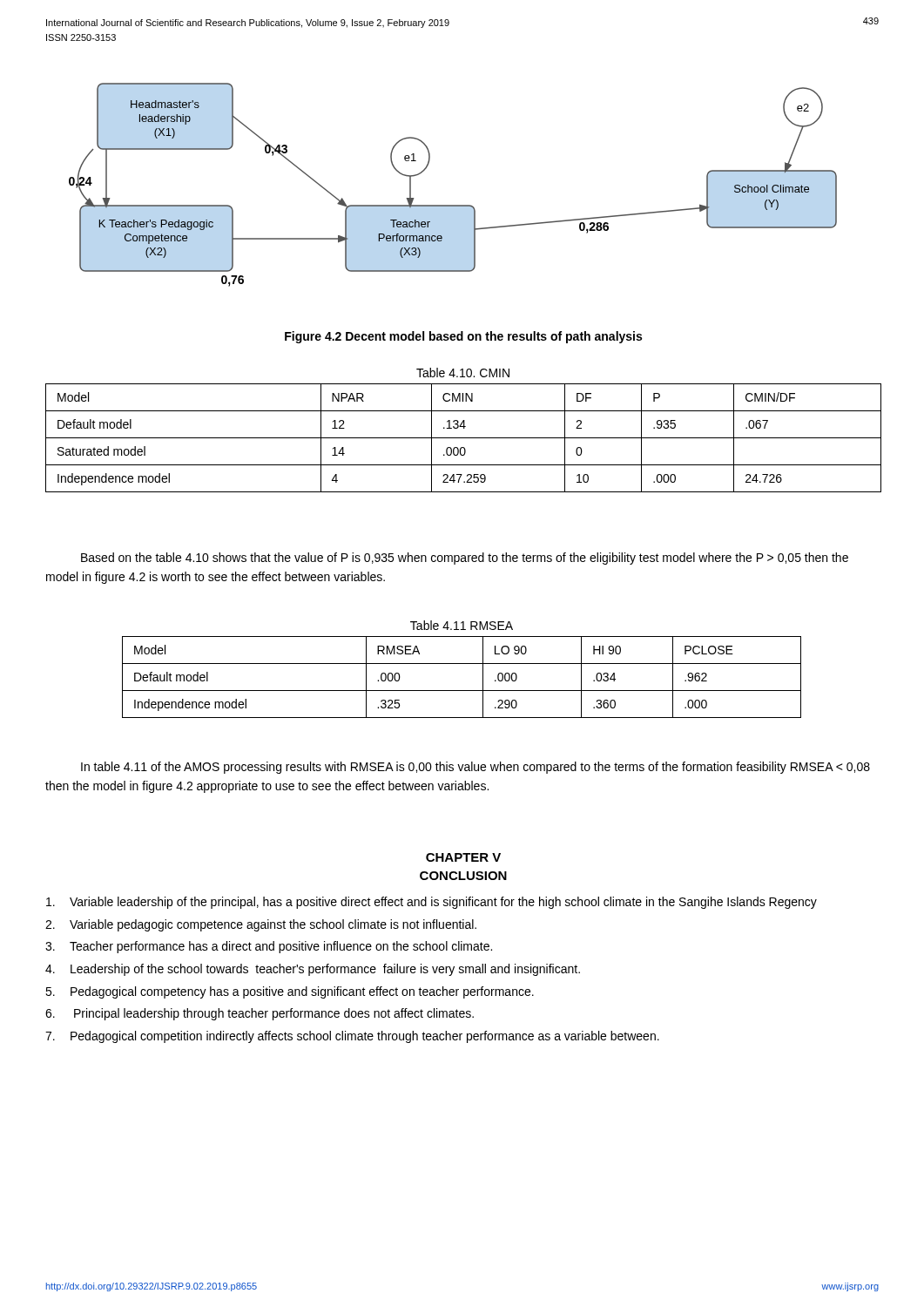The height and width of the screenshot is (1307, 924).
Task: Click on the text block starting "Table 4.10. CMIN"
Action: tap(463, 373)
